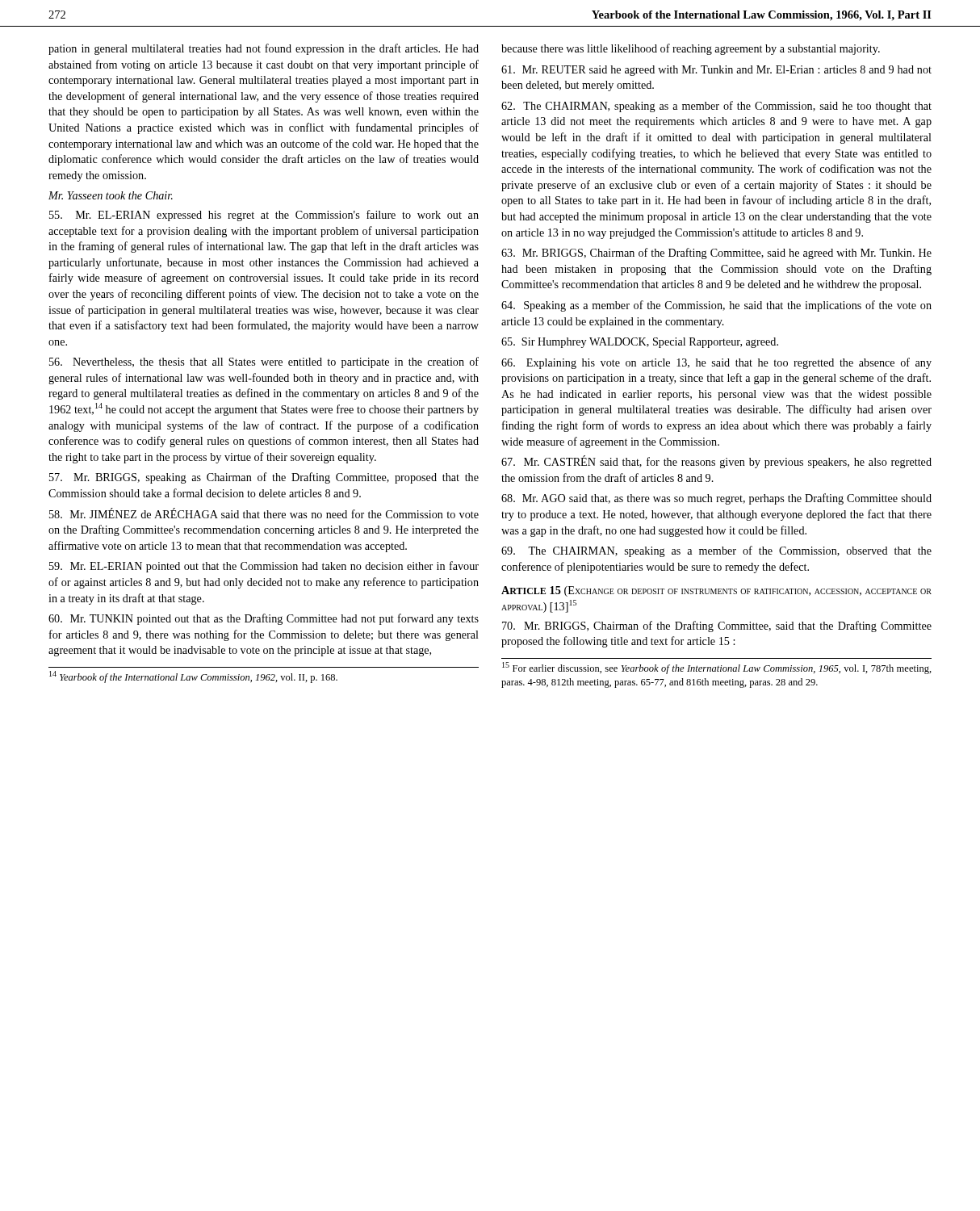980x1211 pixels.
Task: Find the text that says "Mr. Yasseen took the Chair."
Action: (x=111, y=196)
